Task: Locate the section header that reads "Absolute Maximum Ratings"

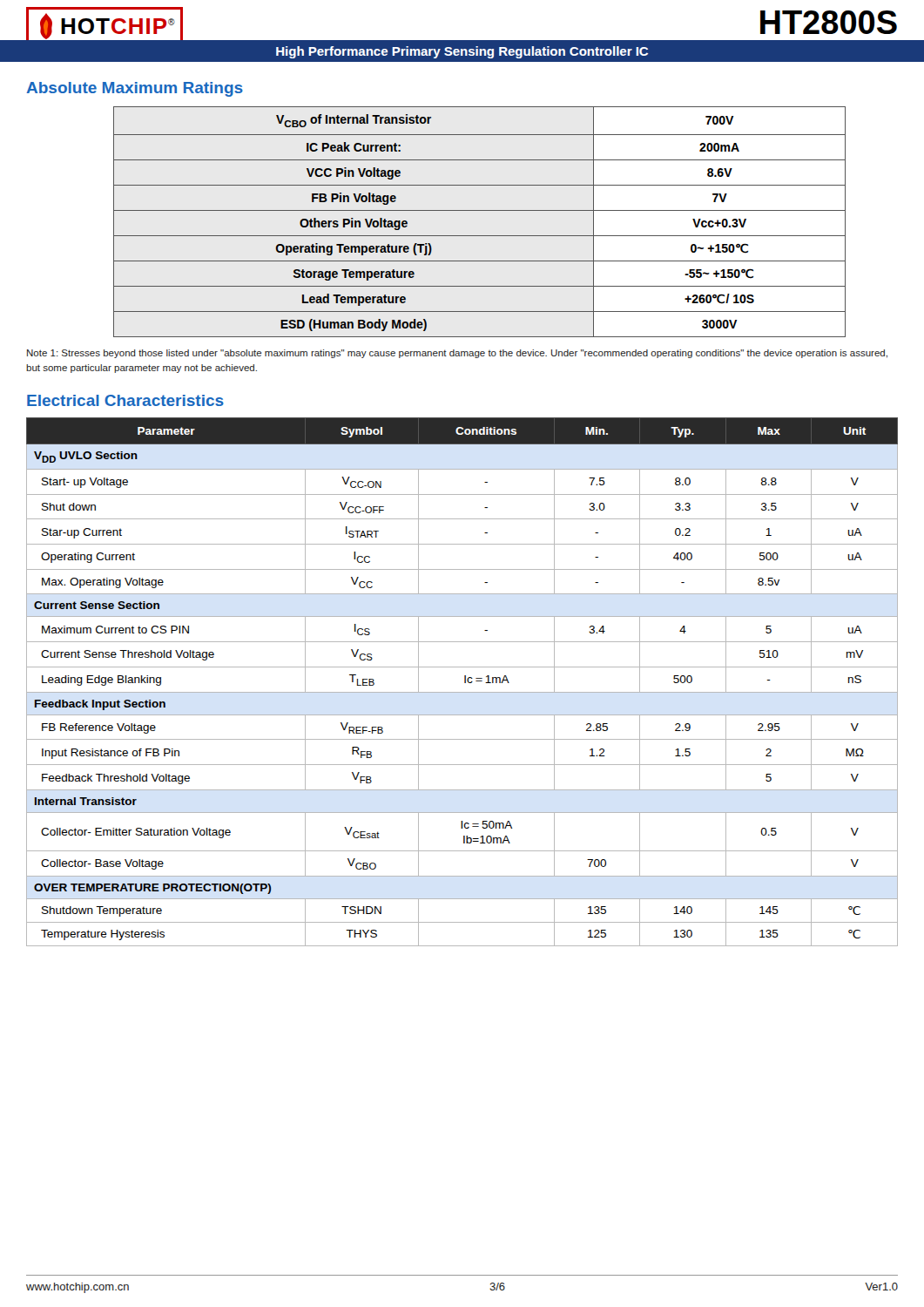Action: (x=135, y=88)
